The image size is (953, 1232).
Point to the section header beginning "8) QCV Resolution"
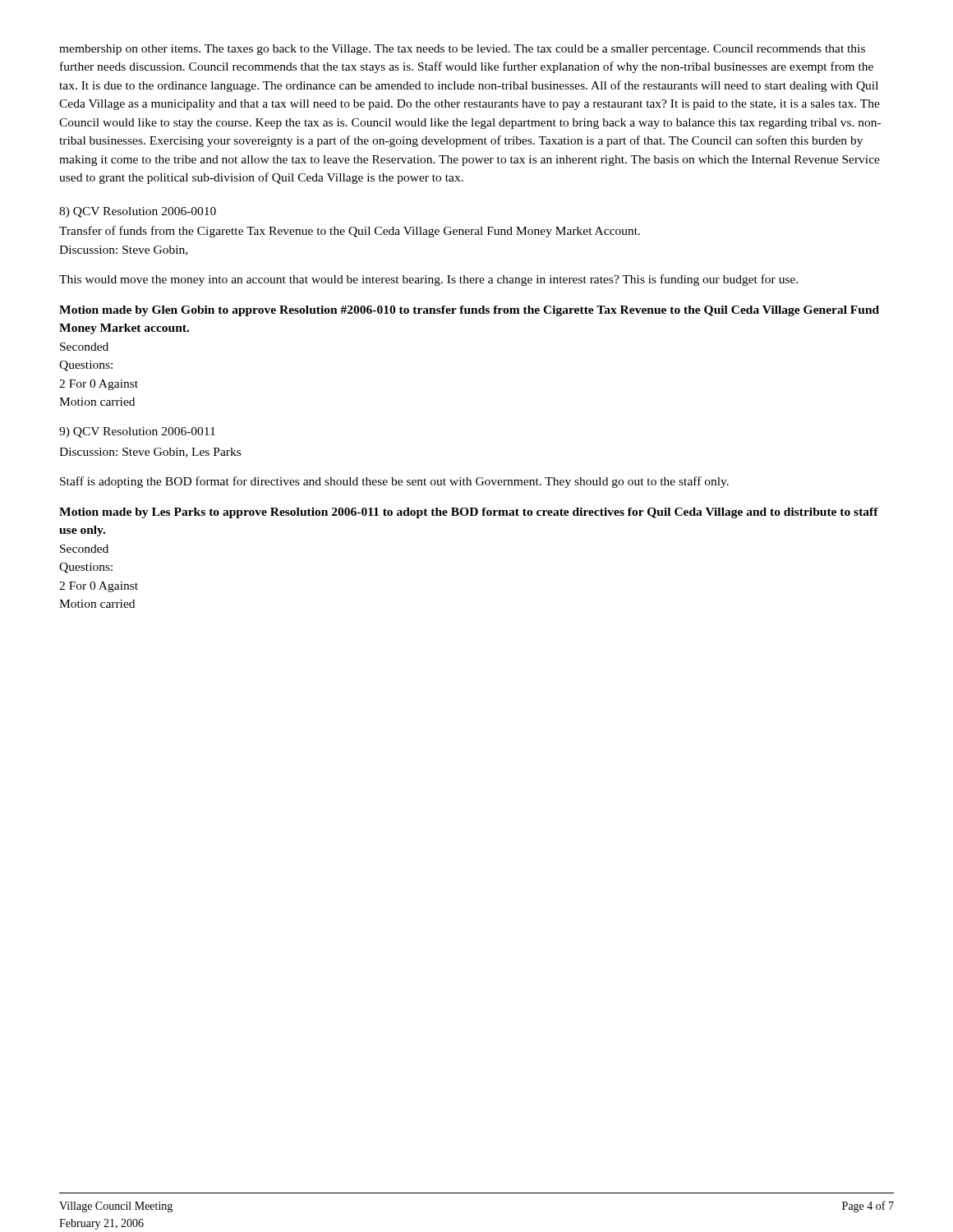[x=138, y=210]
